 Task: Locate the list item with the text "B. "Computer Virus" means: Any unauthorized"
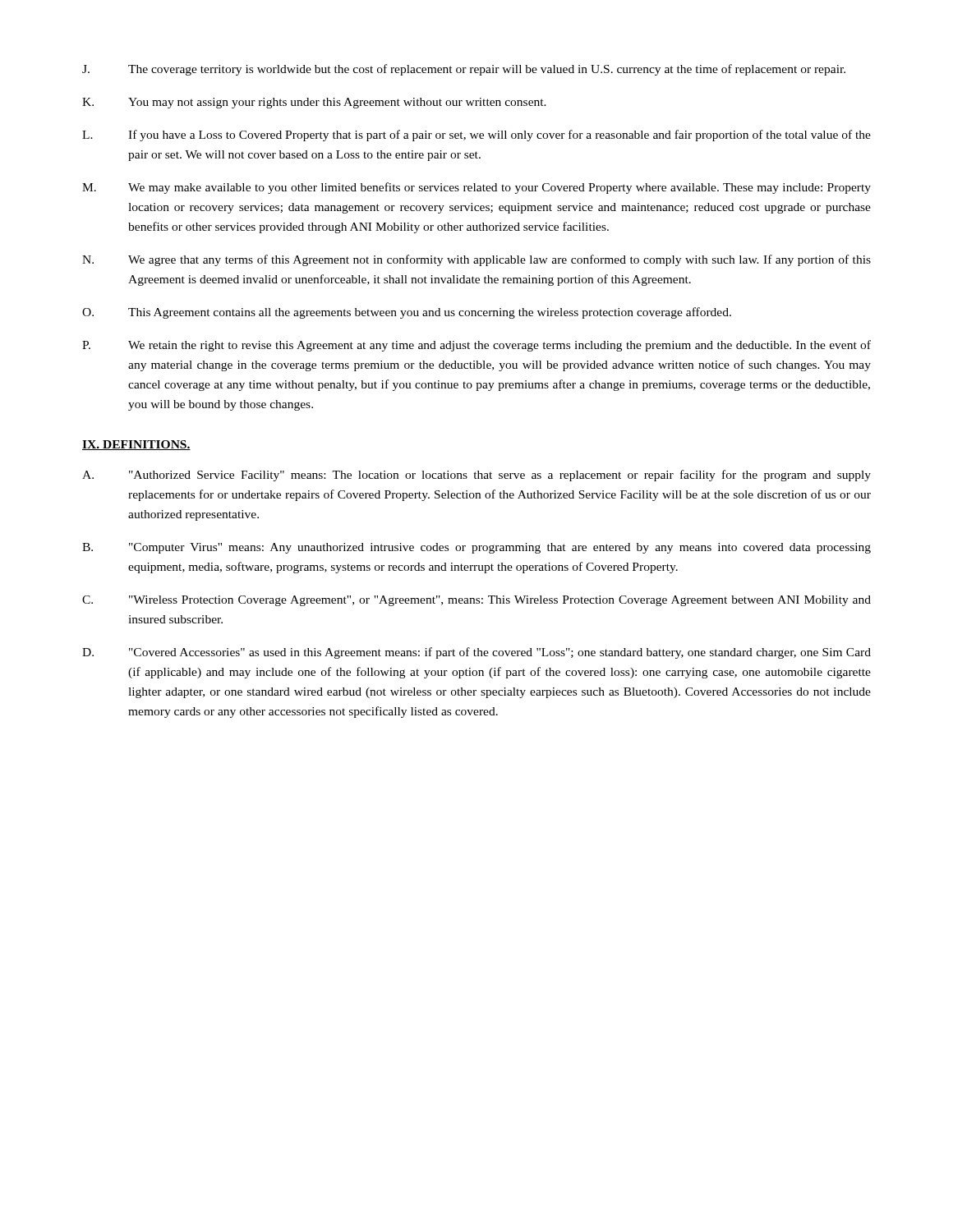pyautogui.click(x=476, y=557)
